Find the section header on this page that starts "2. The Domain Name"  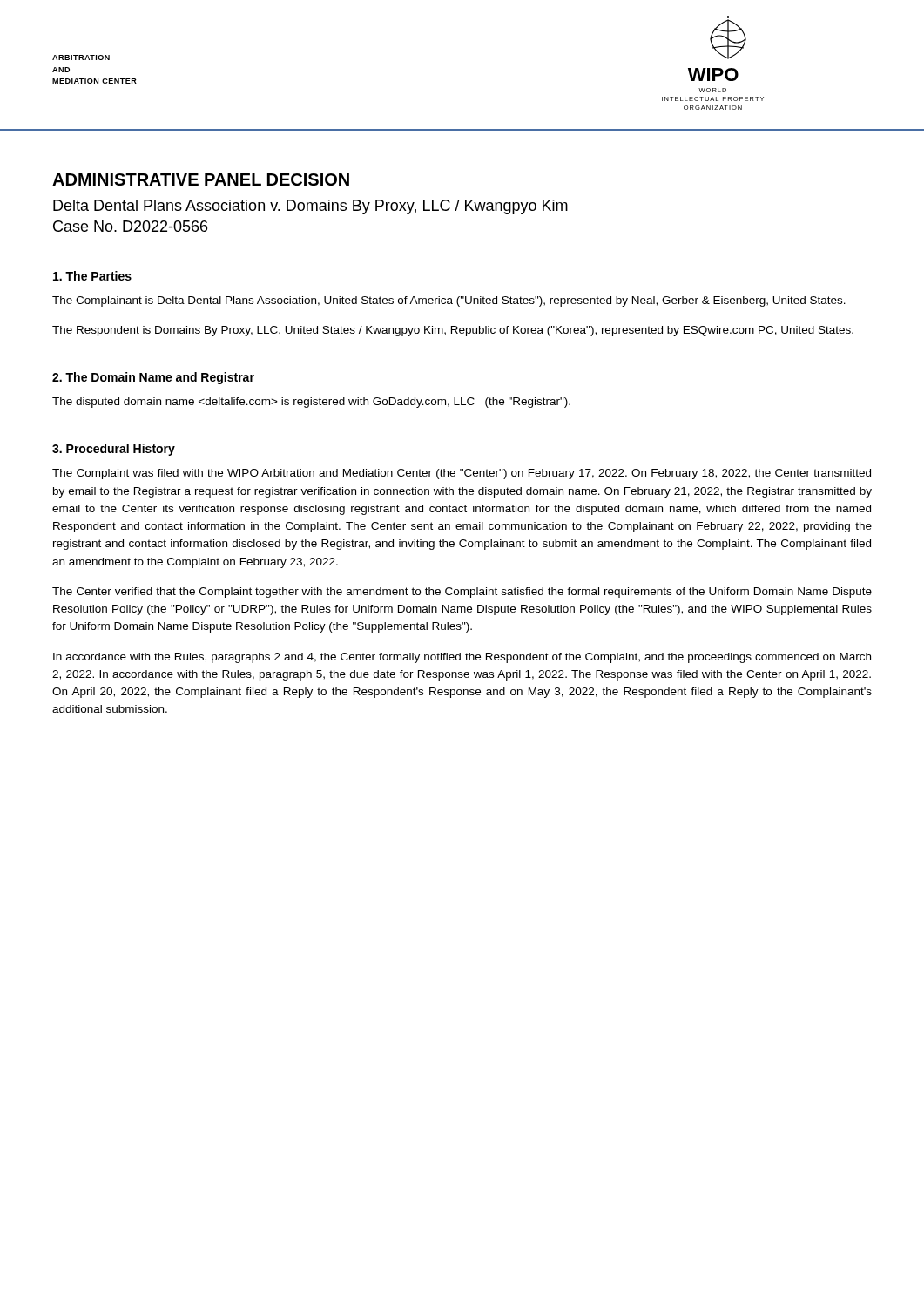[153, 377]
